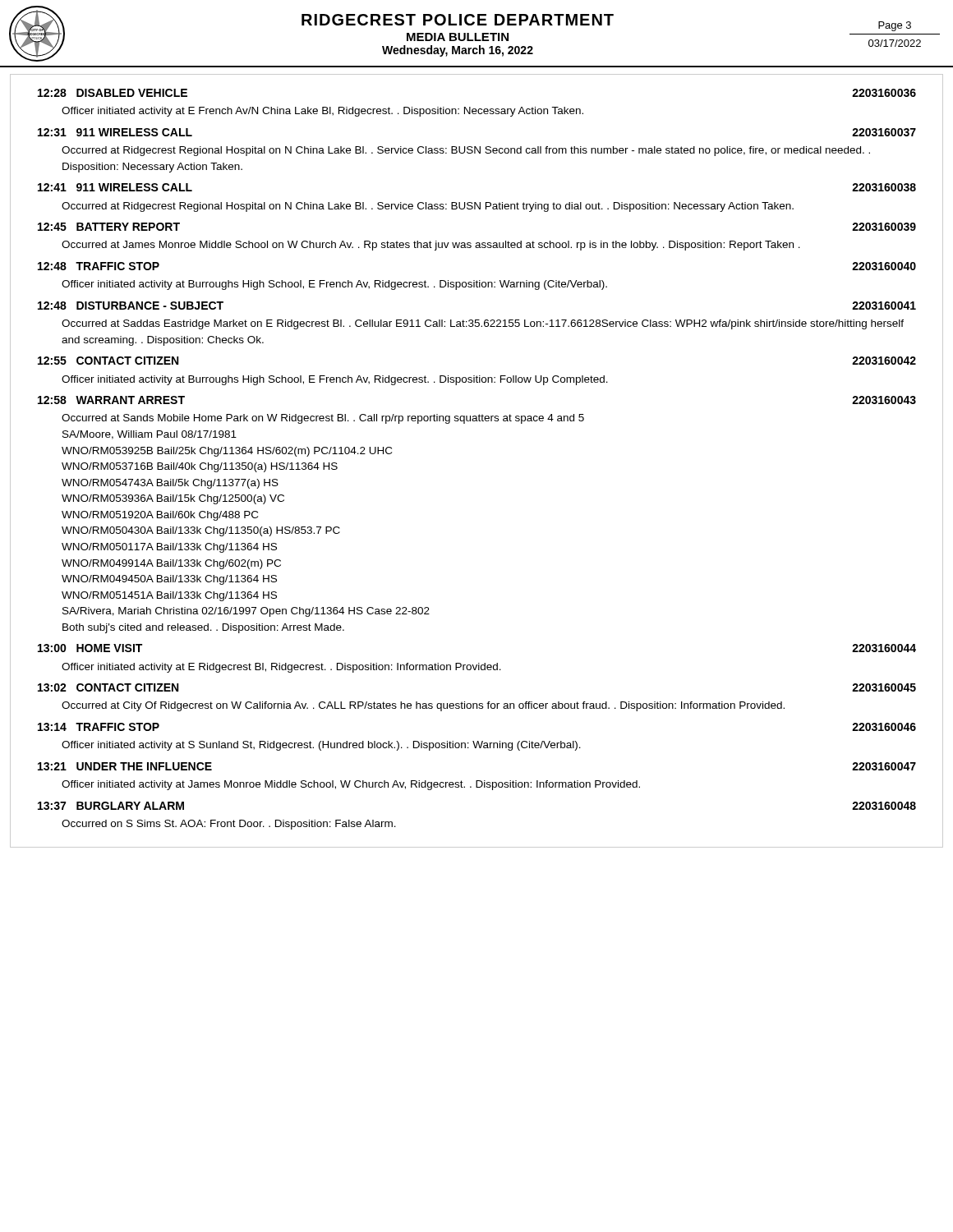Select the list item with the text "12:48 TRAFFIC STOP 2203160040 Officer"
The image size is (953, 1232).
pos(476,275)
